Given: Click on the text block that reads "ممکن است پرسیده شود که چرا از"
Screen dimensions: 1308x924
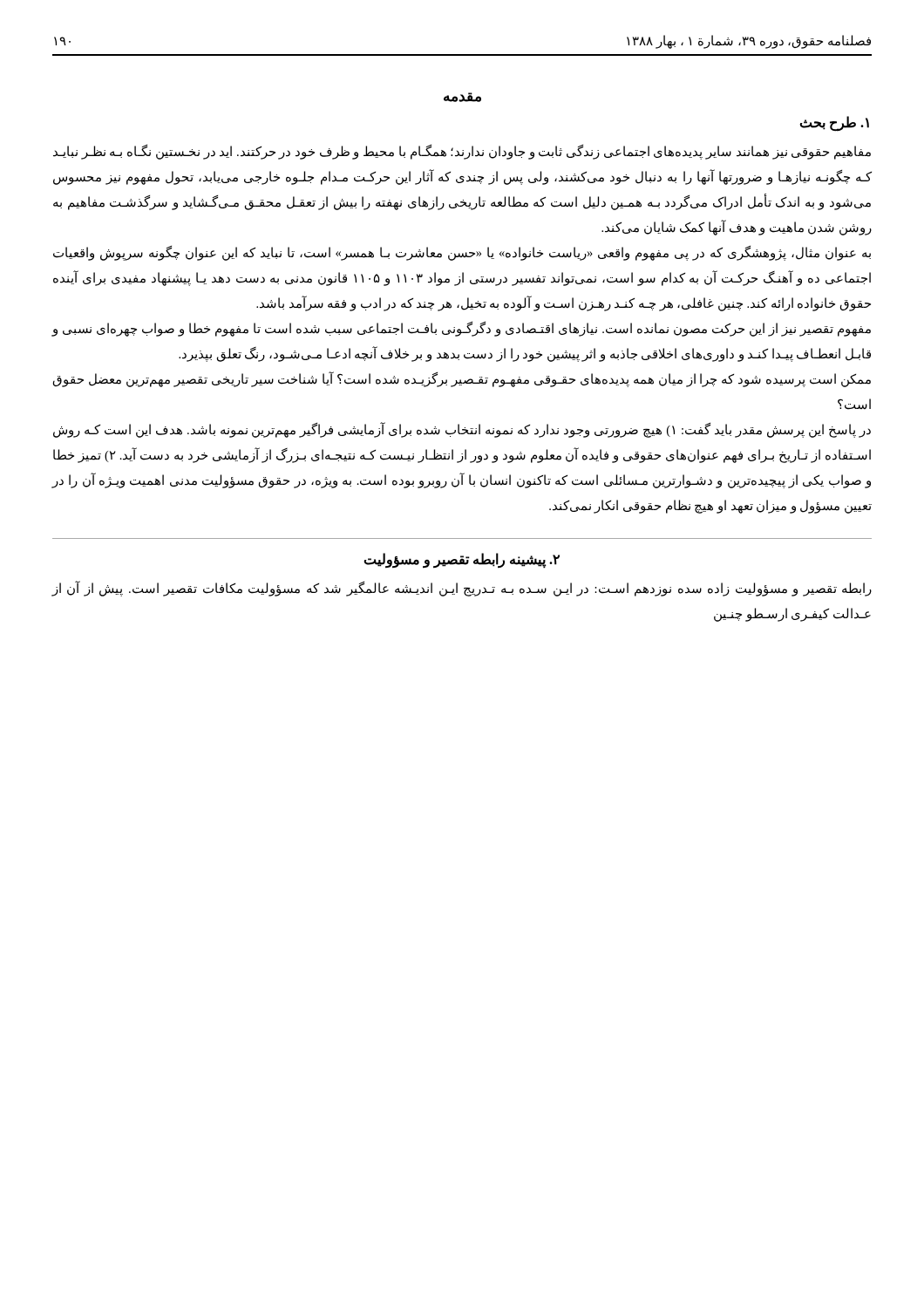Looking at the screenshot, I should click(462, 392).
